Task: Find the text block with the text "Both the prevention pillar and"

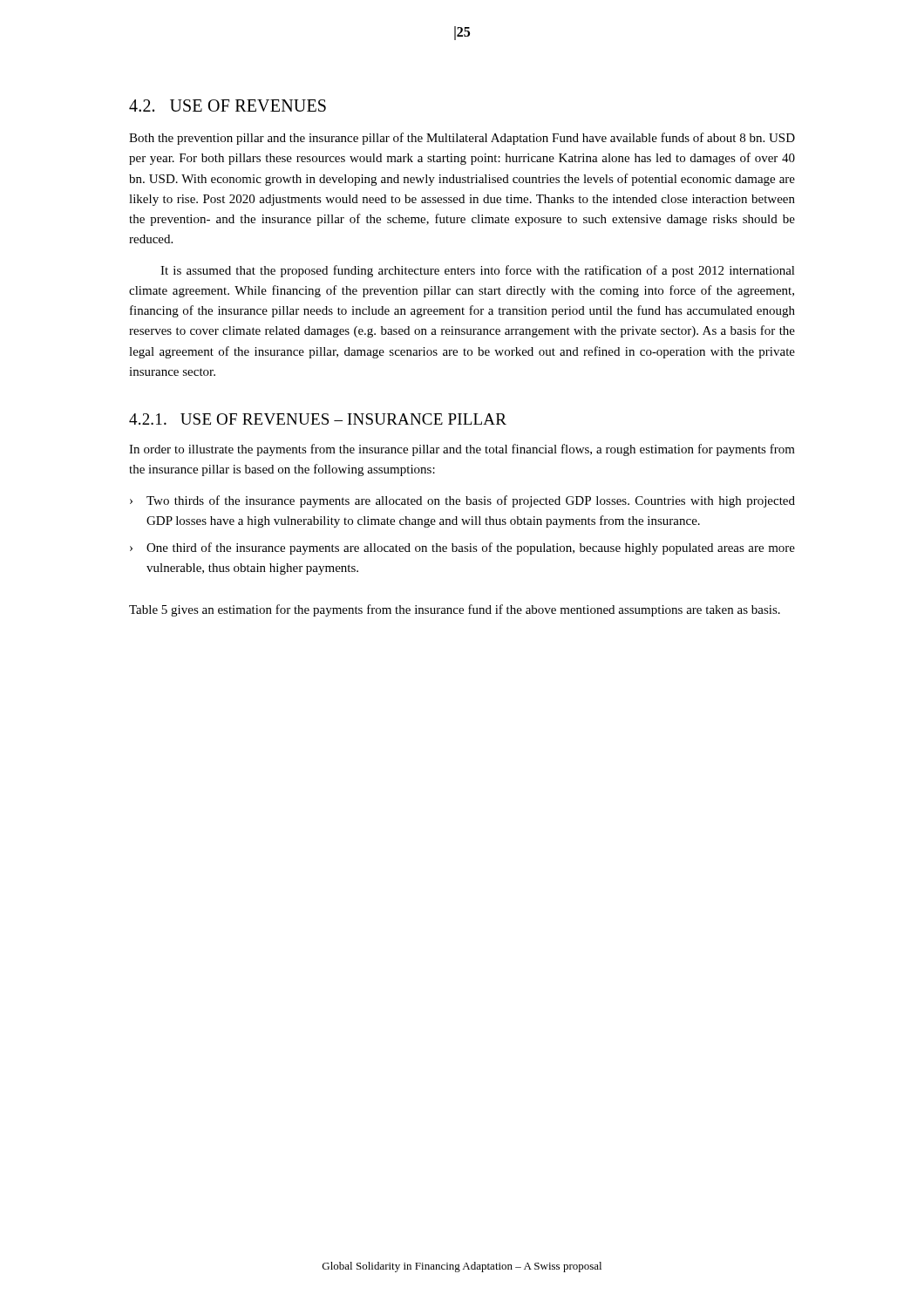Action: 462,188
